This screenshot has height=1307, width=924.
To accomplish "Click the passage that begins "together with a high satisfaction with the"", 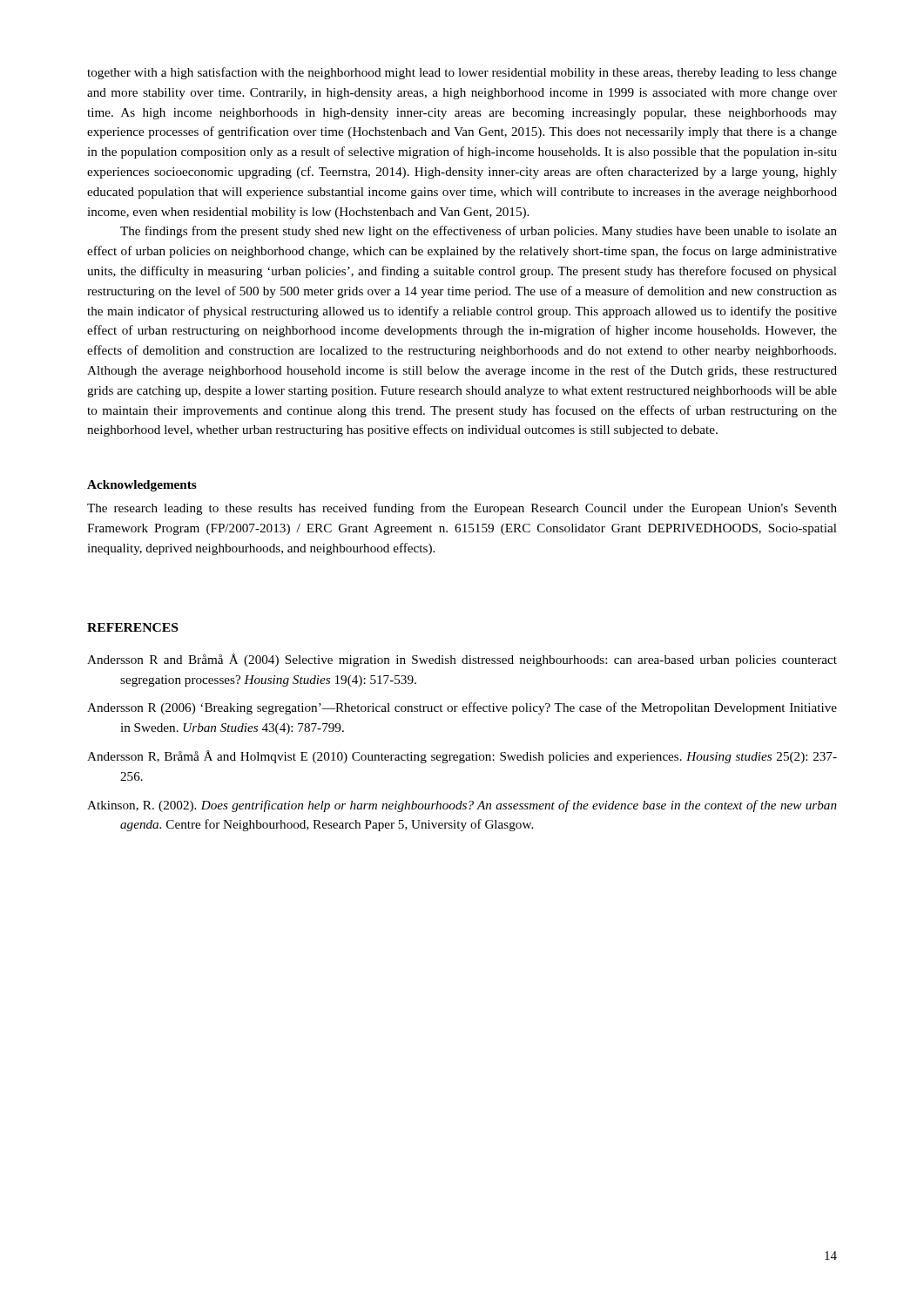I will (462, 142).
